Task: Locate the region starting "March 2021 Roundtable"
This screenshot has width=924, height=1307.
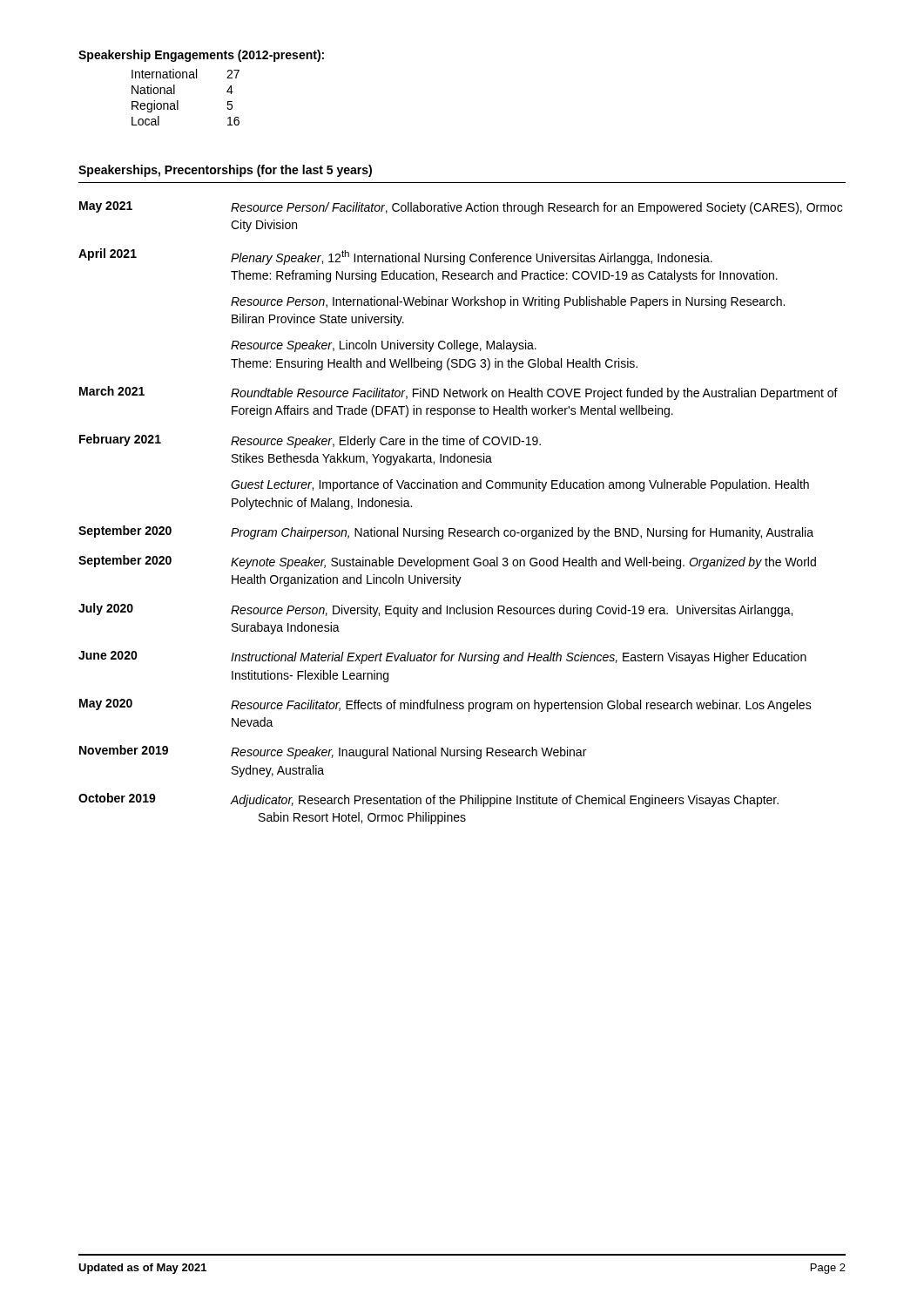Action: coord(462,402)
